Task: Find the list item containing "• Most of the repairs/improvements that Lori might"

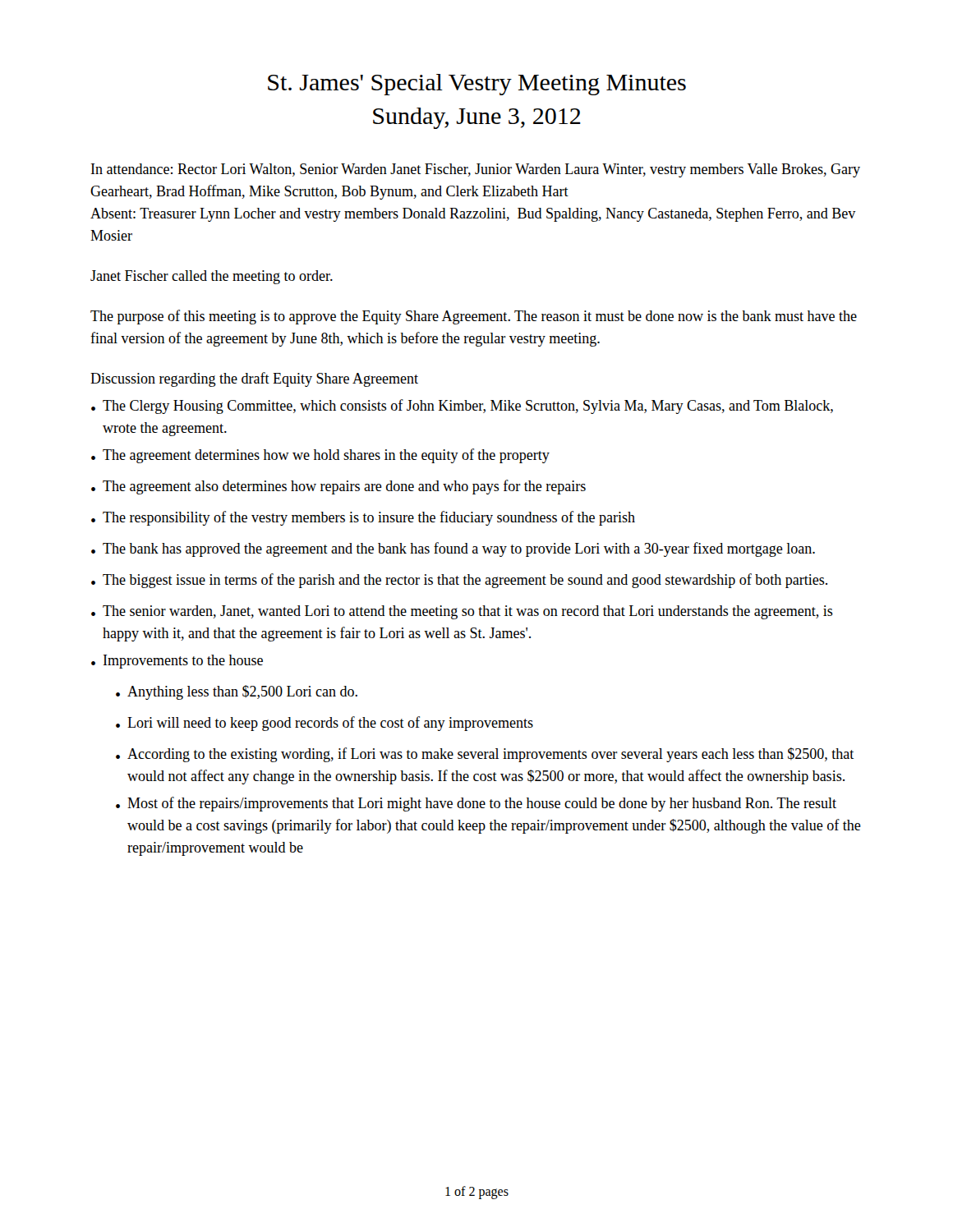Action: pos(489,826)
